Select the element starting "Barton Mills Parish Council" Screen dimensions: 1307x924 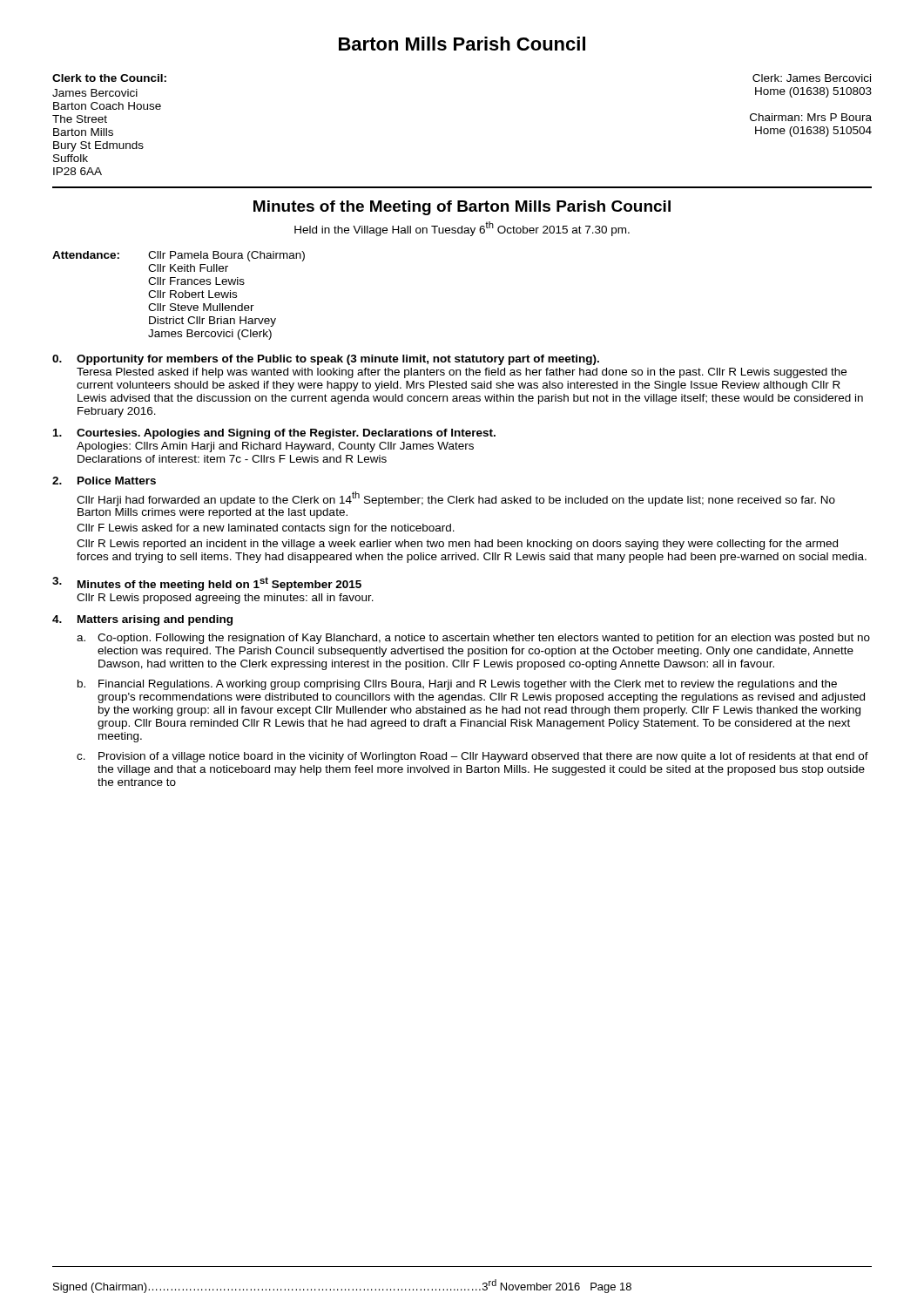click(x=462, y=44)
